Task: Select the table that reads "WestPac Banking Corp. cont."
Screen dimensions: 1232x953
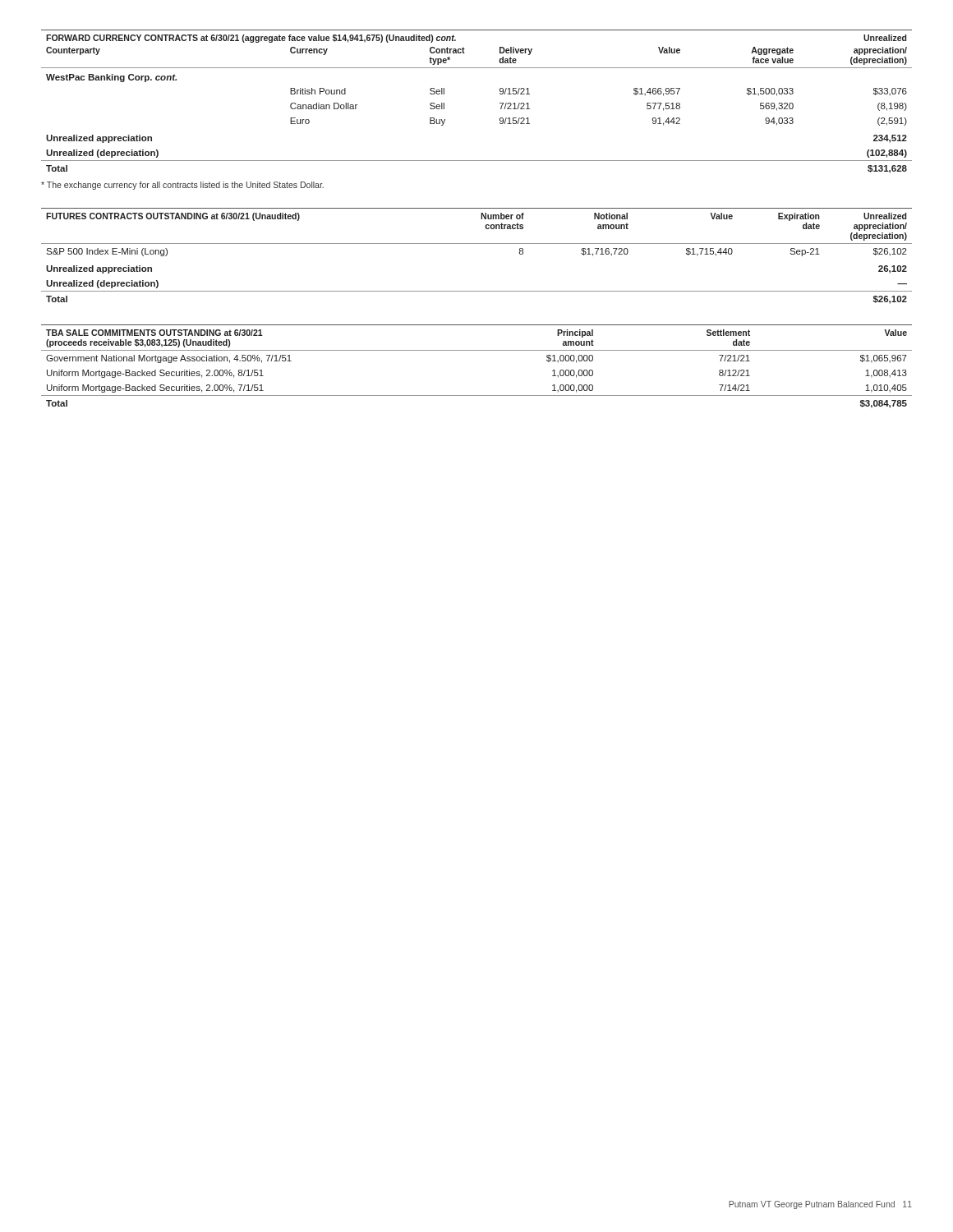Action: tap(476, 103)
